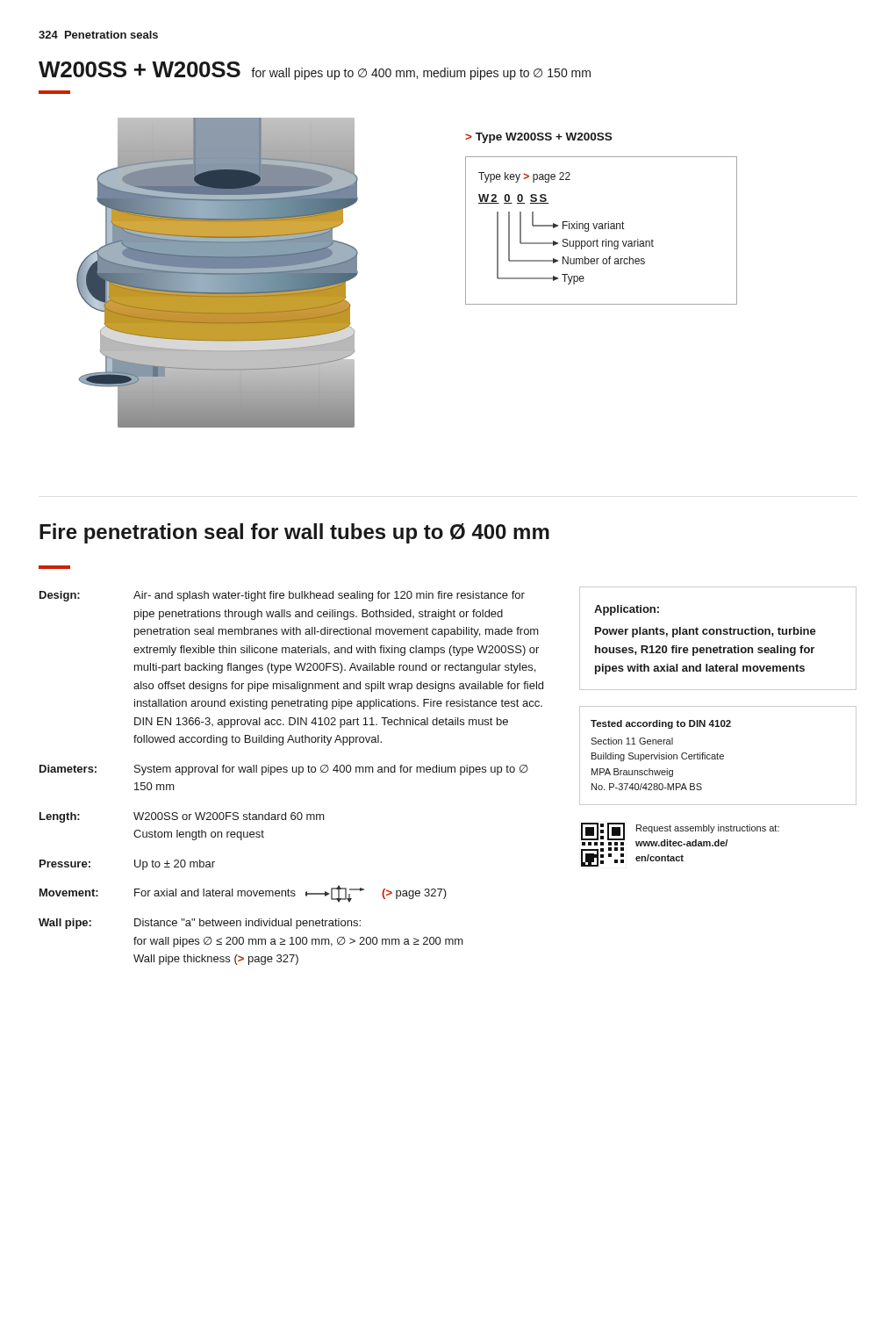The height and width of the screenshot is (1317, 896).
Task: Select the text block that reads "Application: Power plants, plant construction, turbine houses, R120"
Action: [718, 727]
